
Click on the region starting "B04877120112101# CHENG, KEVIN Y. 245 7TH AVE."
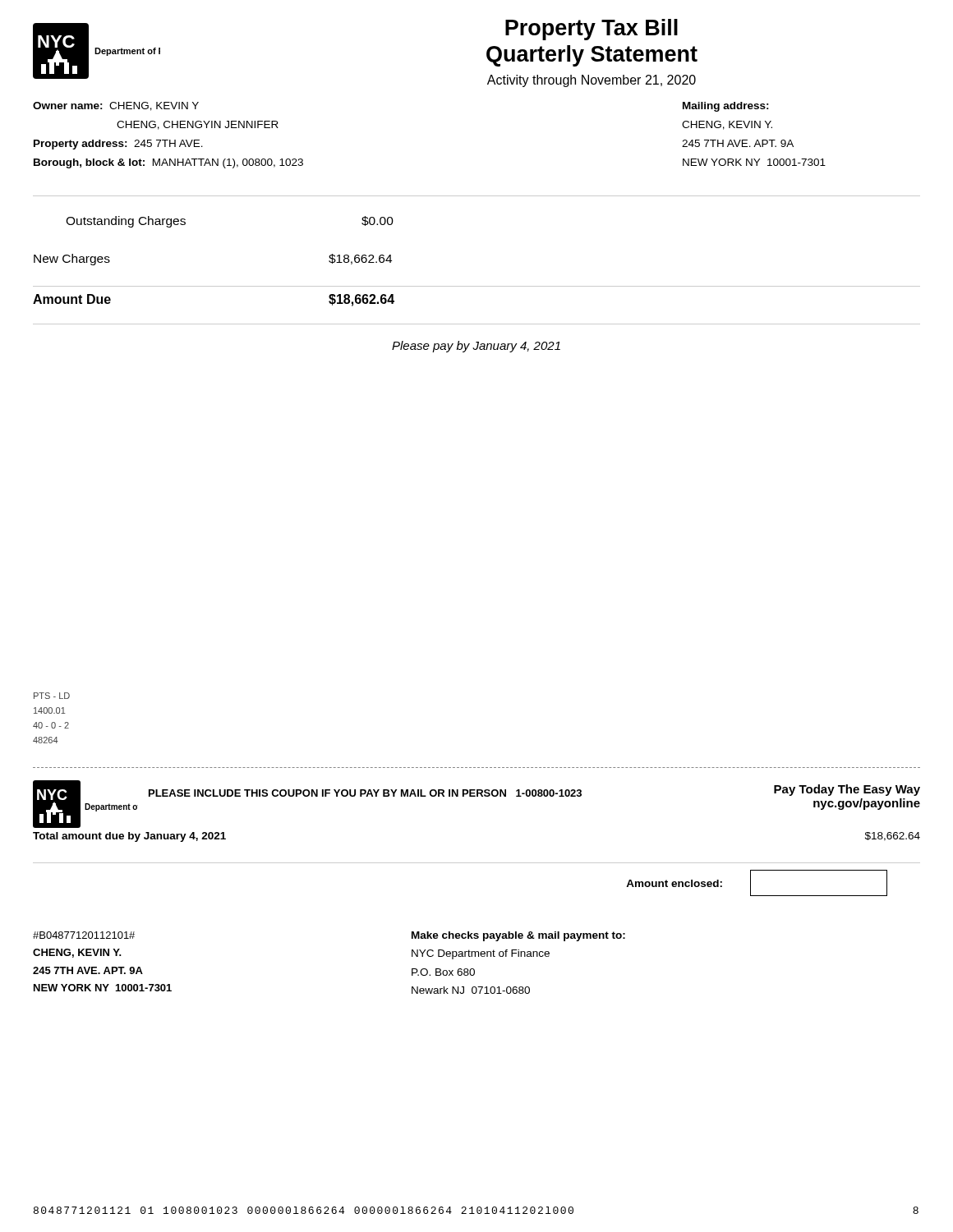point(102,962)
